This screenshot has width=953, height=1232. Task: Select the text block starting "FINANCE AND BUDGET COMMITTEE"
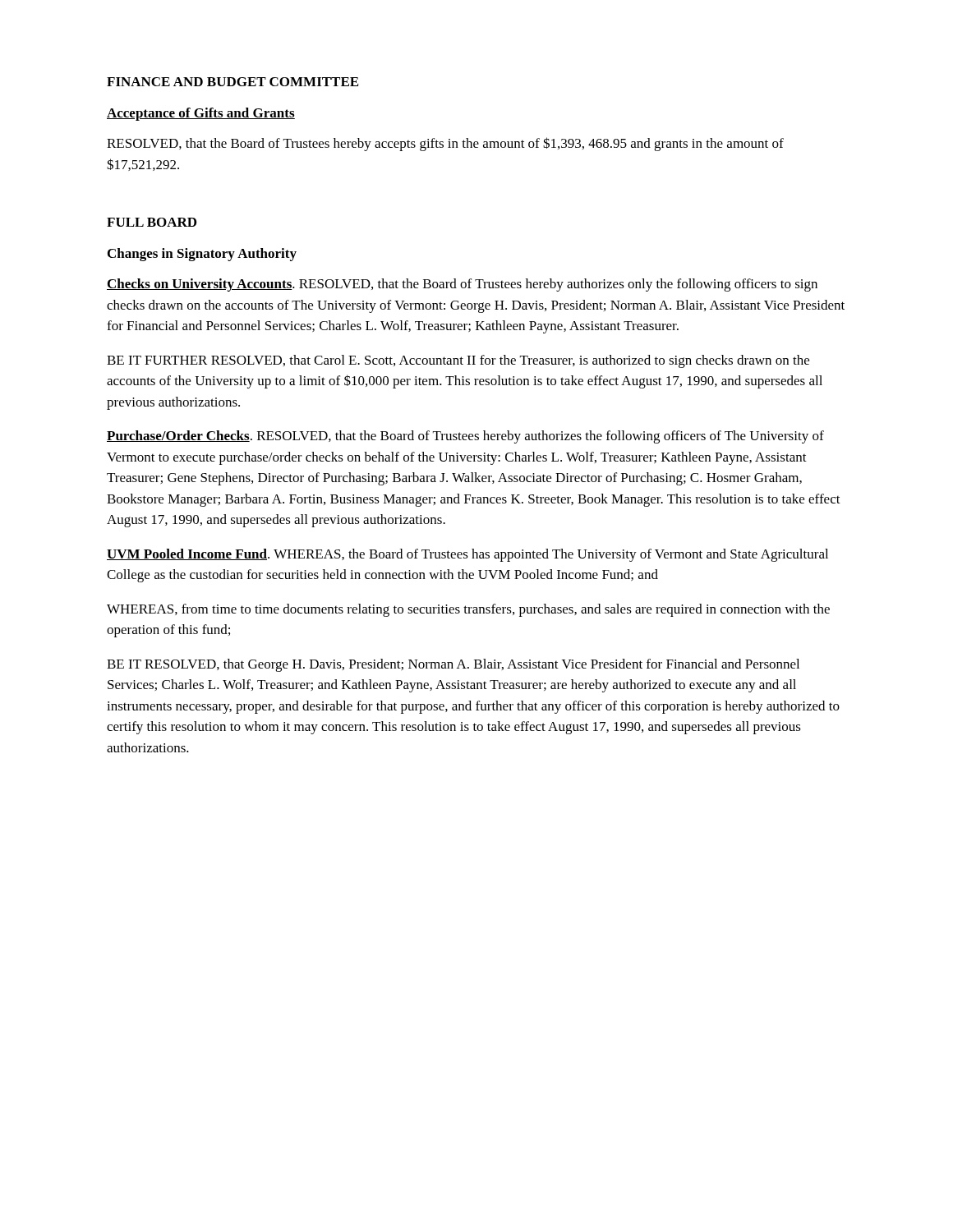[233, 82]
